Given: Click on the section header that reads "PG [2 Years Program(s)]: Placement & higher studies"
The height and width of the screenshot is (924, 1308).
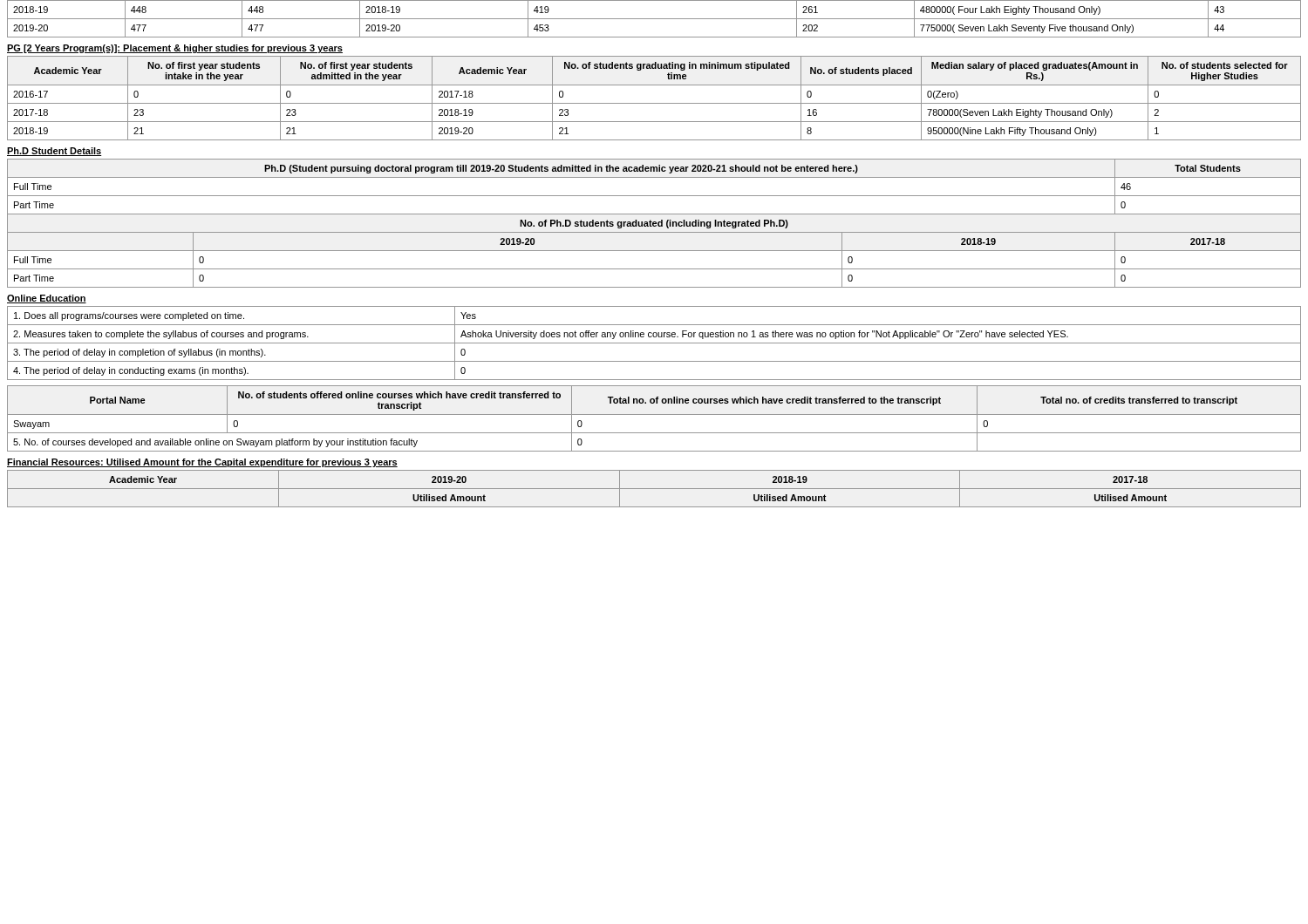Looking at the screenshot, I should click(x=175, y=48).
